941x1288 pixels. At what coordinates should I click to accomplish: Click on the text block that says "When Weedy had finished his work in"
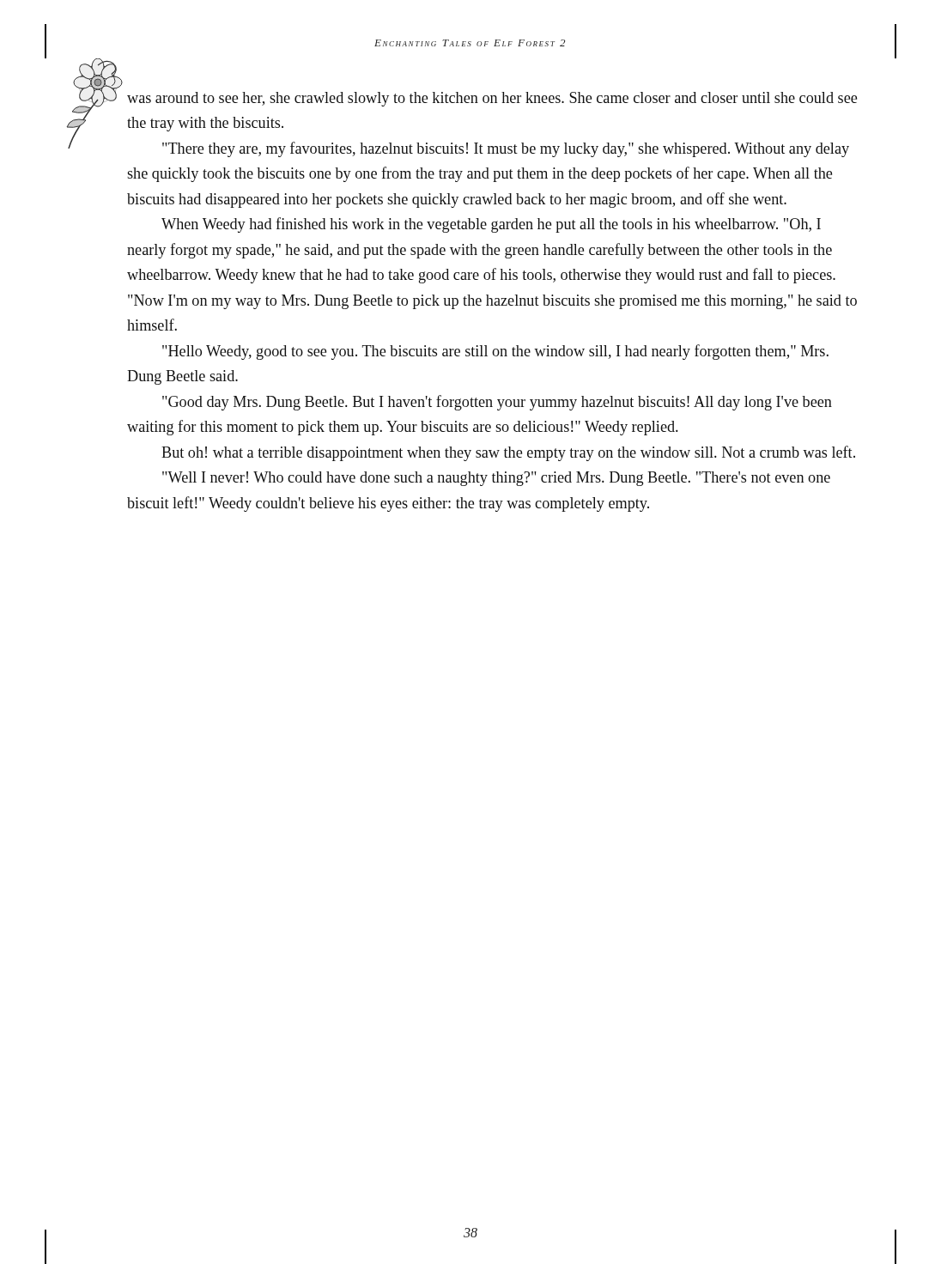(x=492, y=275)
